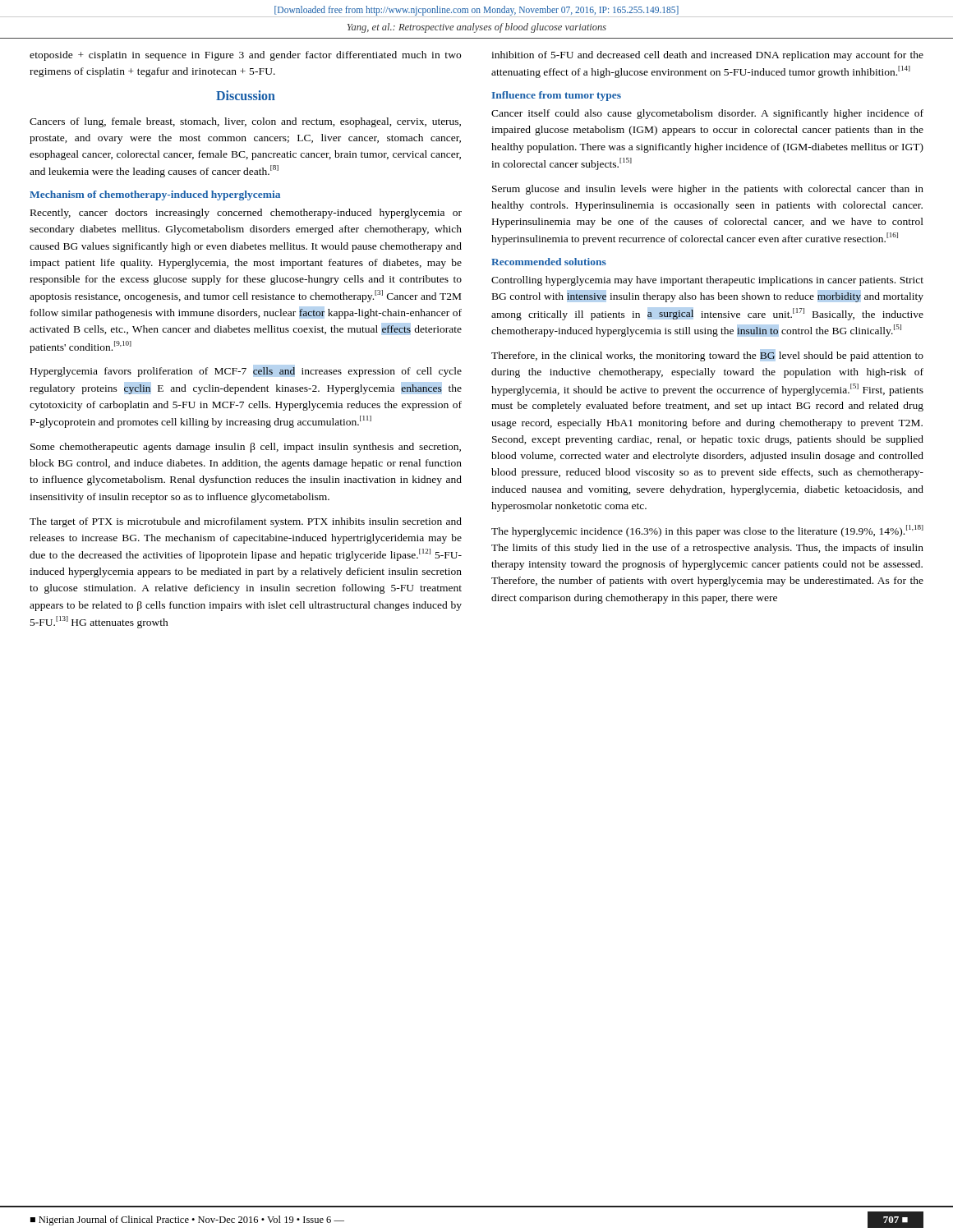Image resolution: width=953 pixels, height=1232 pixels.
Task: Find the block on this page that starts "etoposide + cisplatin in sequence"
Action: 246,63
